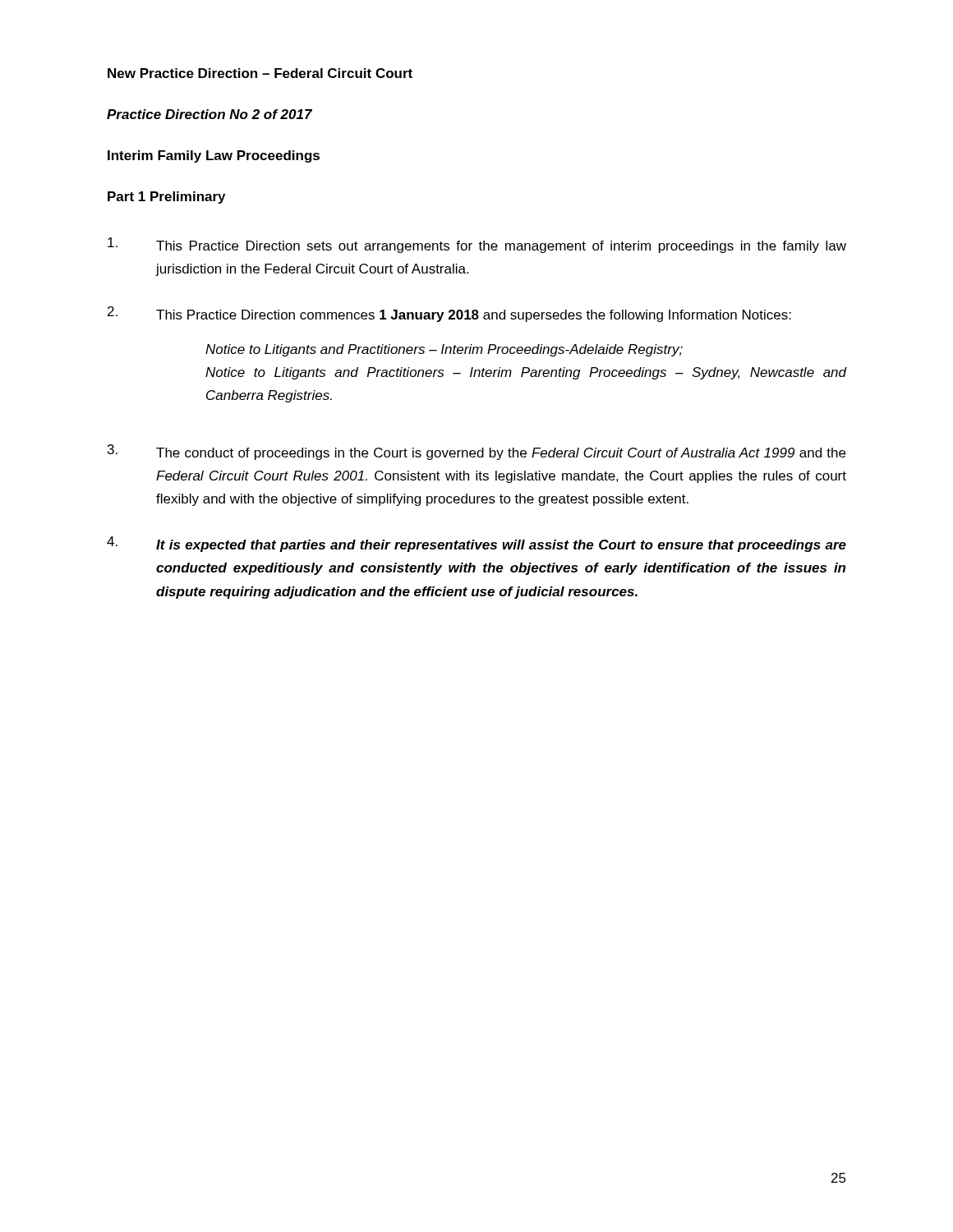
Task: Select the section header that reads "Interim Family Law Proceedings"
Action: [214, 156]
